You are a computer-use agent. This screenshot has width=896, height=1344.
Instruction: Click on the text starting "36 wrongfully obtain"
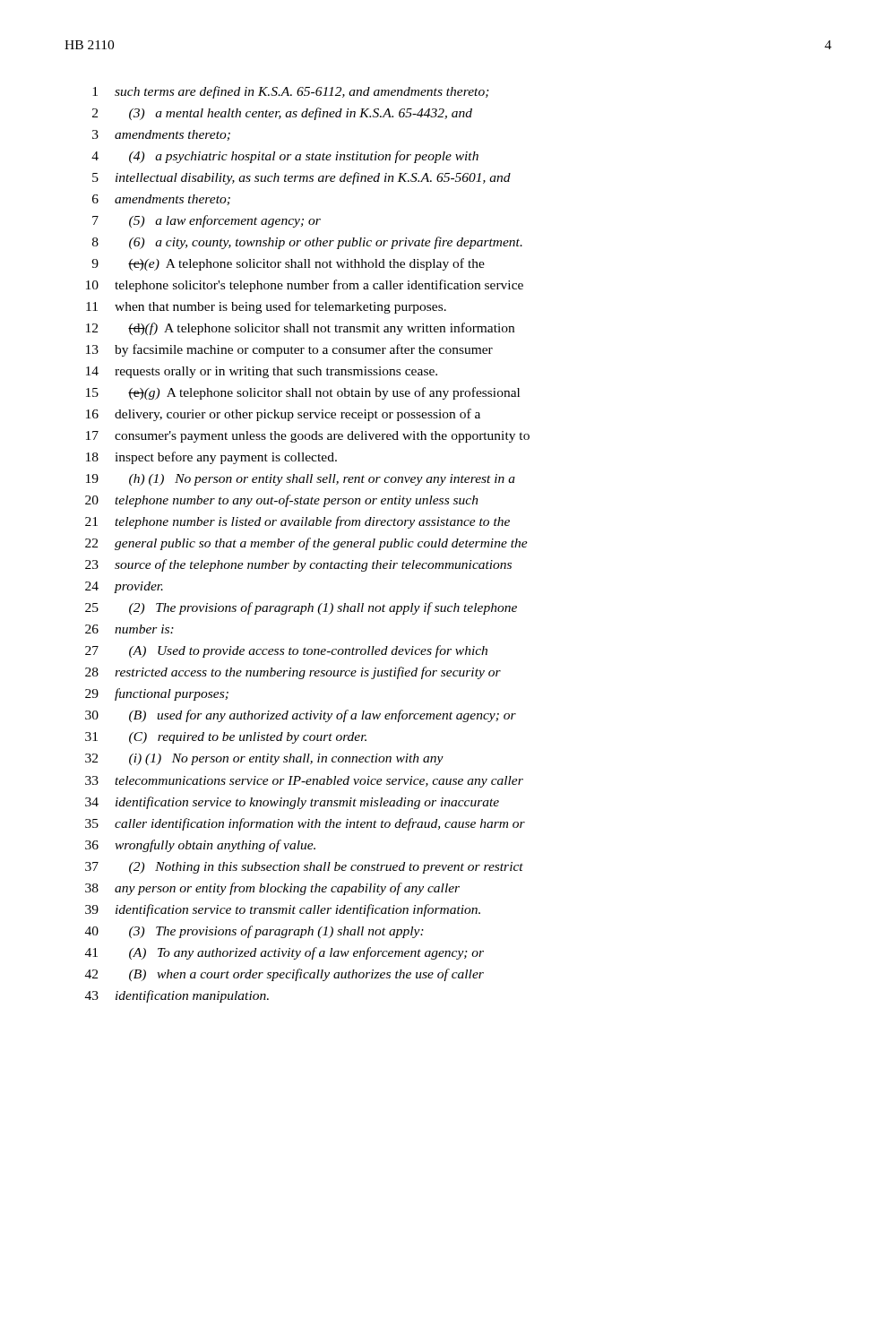(200, 846)
